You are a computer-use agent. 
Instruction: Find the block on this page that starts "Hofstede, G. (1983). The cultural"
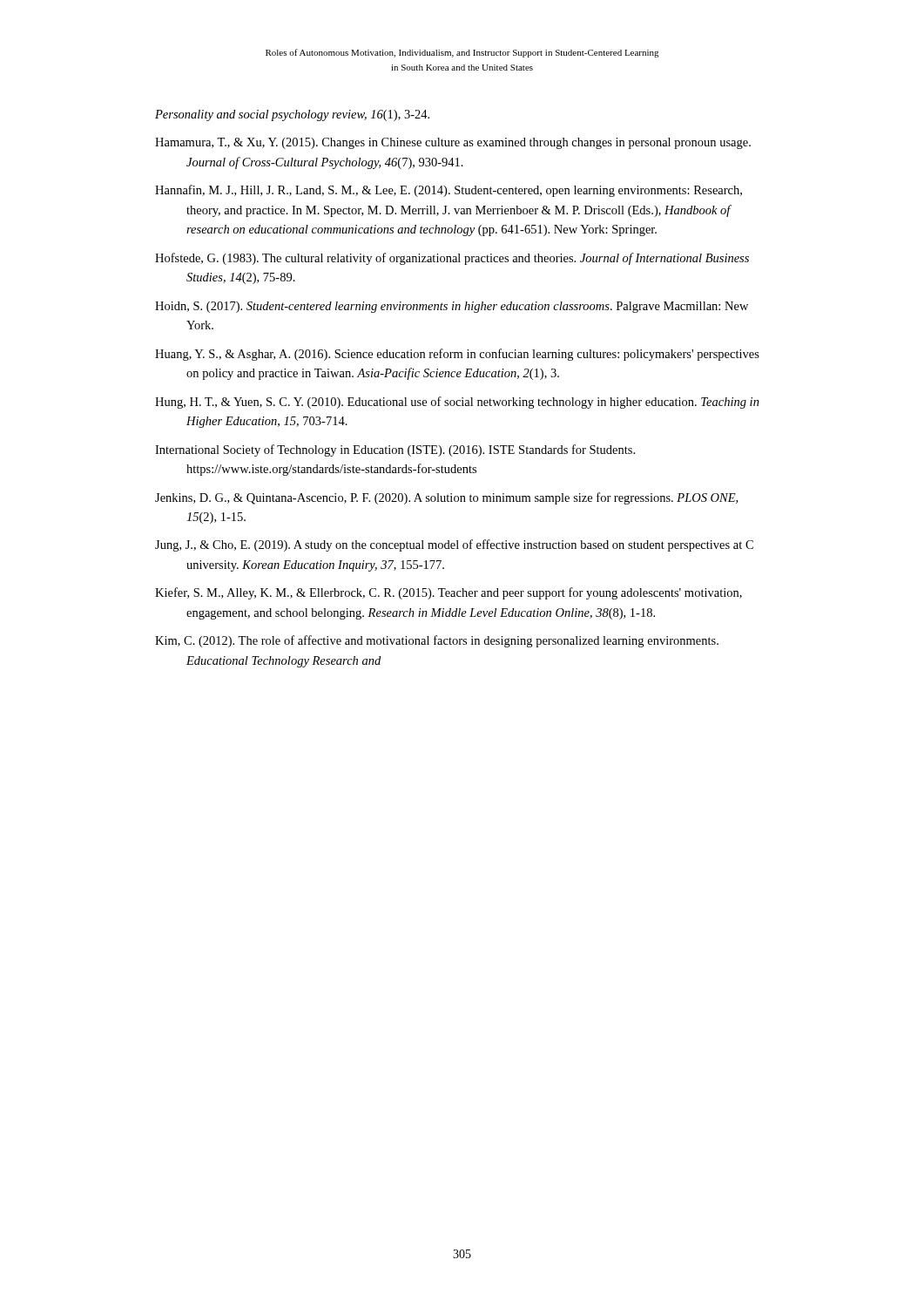pos(462,268)
